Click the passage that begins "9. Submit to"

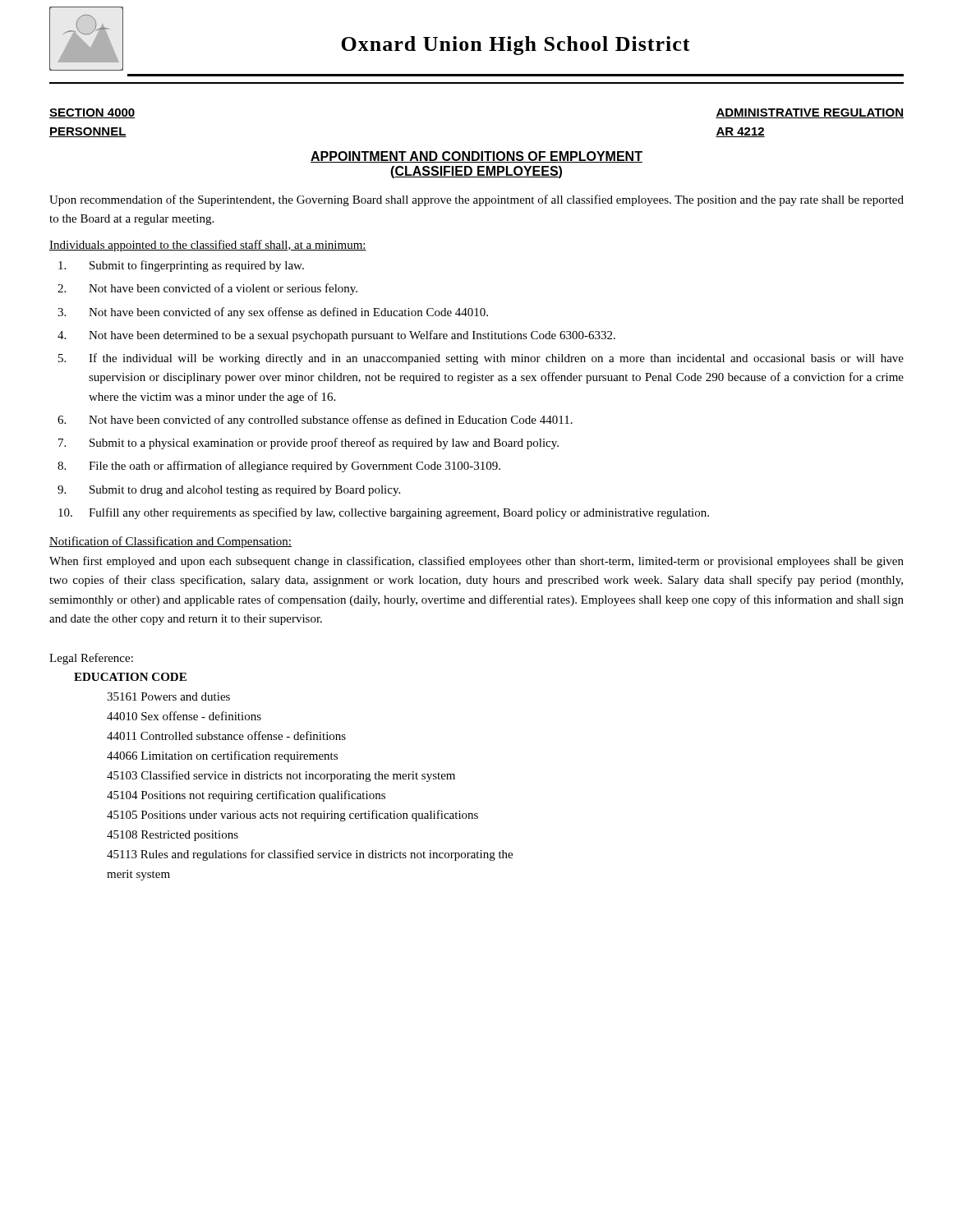click(x=229, y=491)
